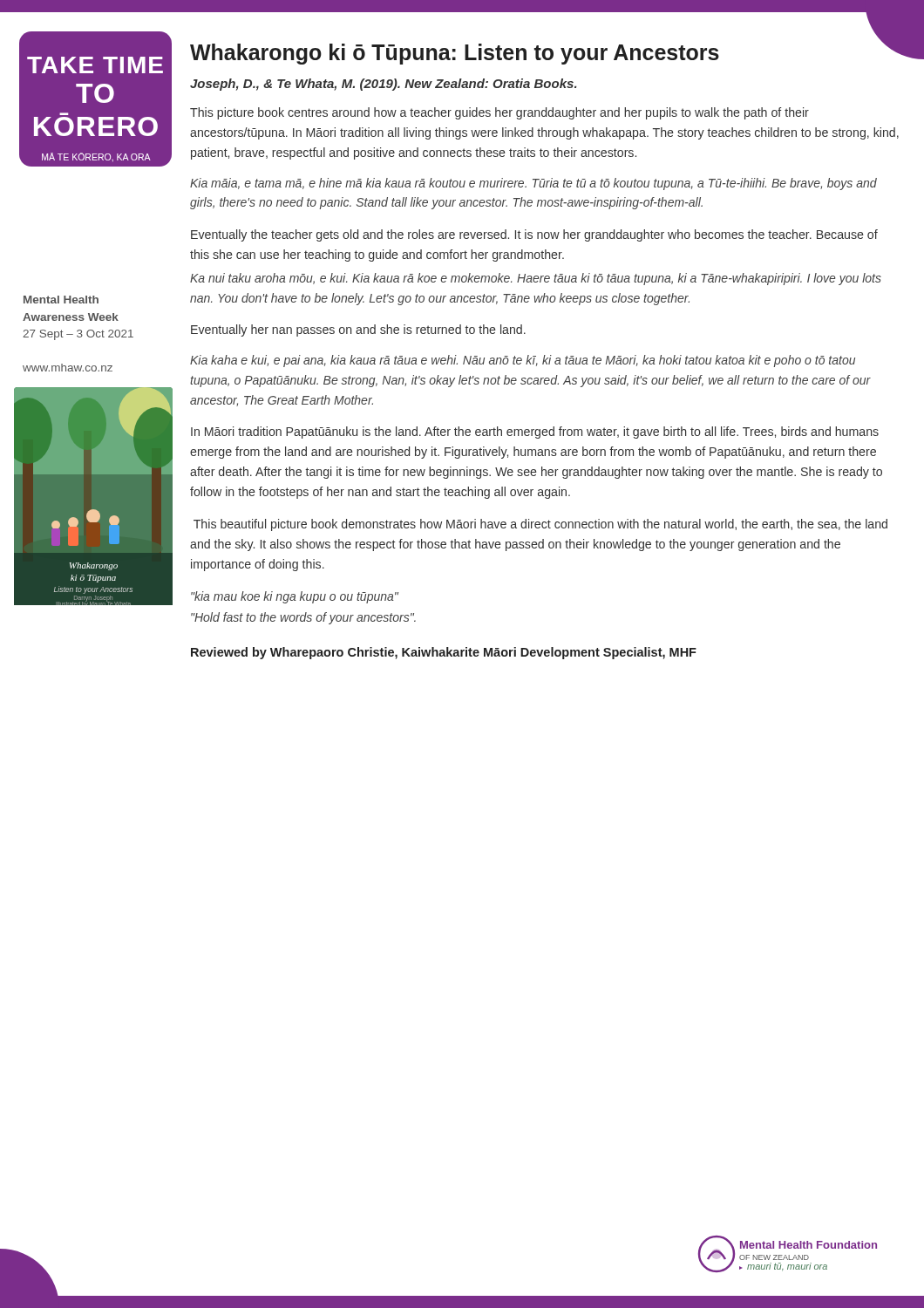Navigate to the text block starting "Eventually her nan passes"
924x1308 pixels.
click(x=358, y=330)
